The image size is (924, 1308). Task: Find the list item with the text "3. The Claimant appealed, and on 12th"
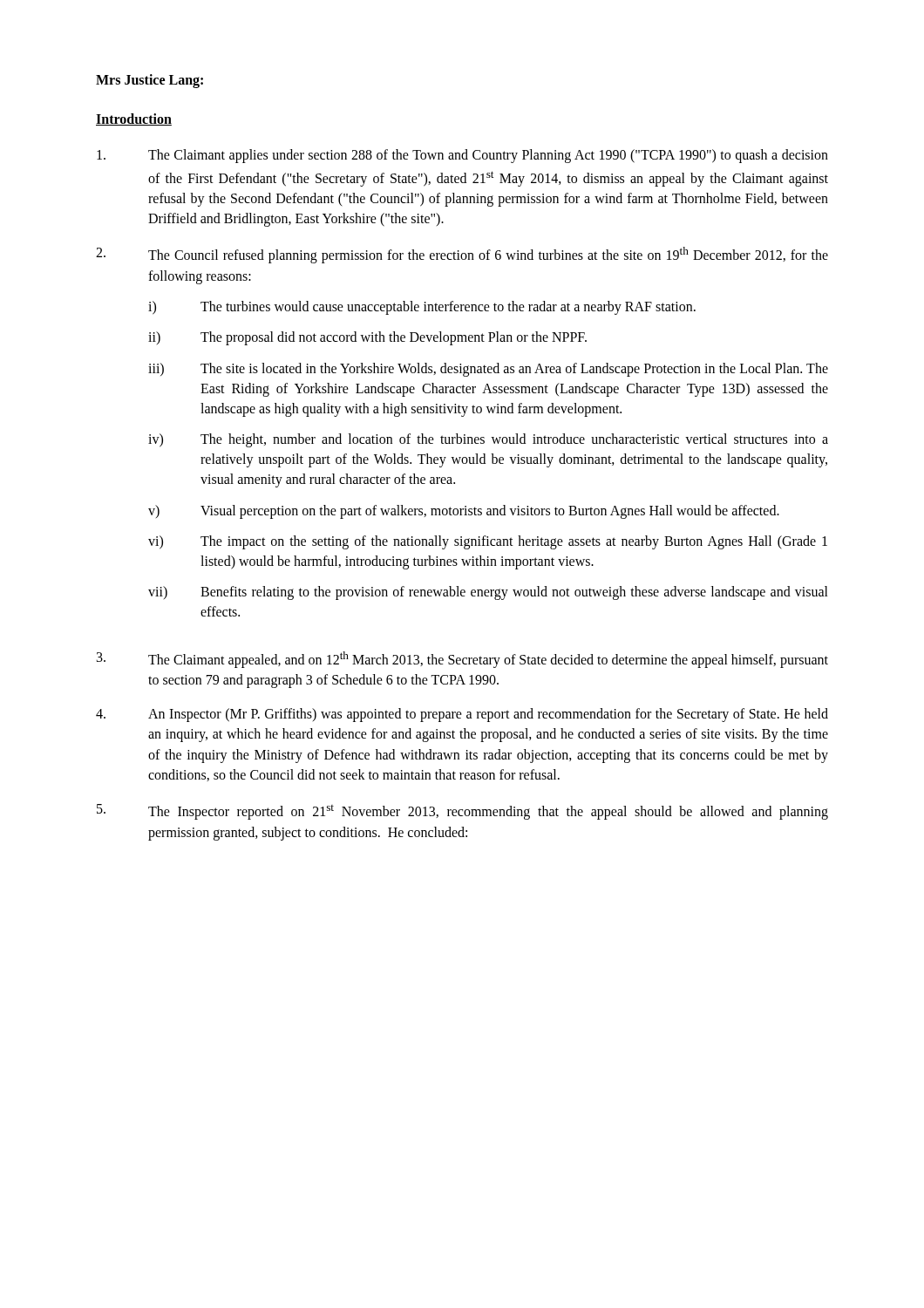[x=462, y=668]
